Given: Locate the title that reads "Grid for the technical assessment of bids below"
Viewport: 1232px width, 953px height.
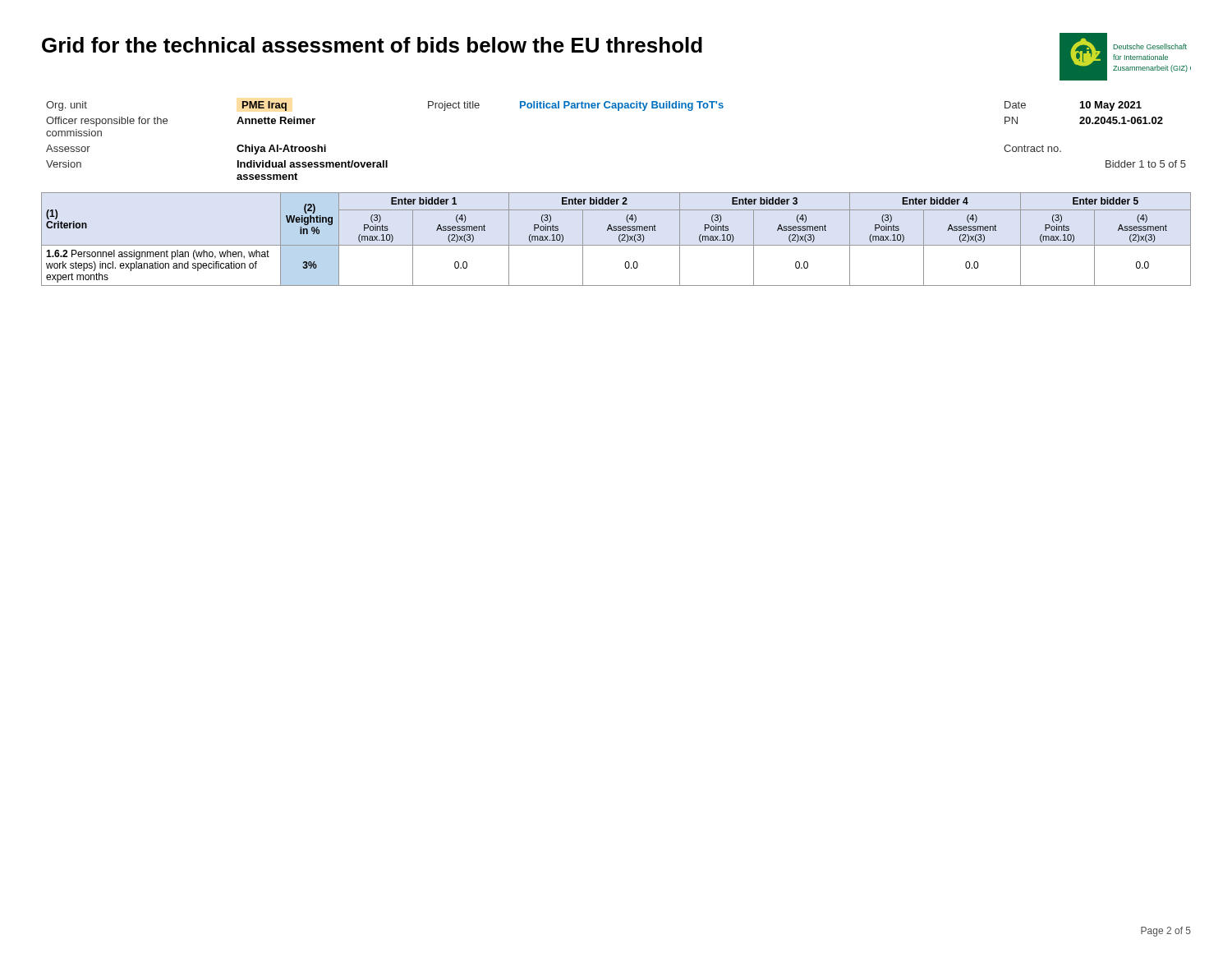Looking at the screenshot, I should (x=616, y=58).
